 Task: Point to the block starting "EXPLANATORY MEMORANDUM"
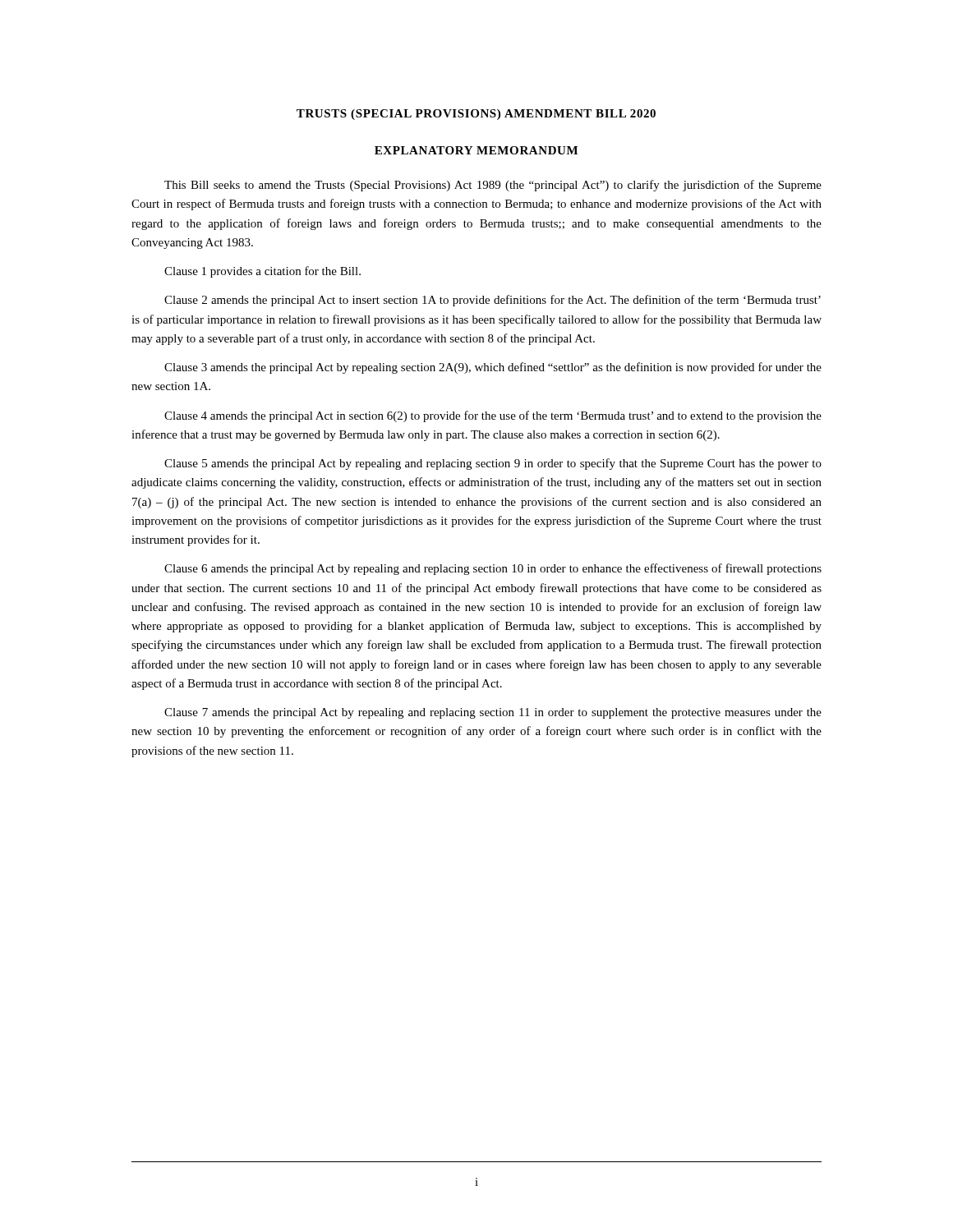tap(476, 151)
